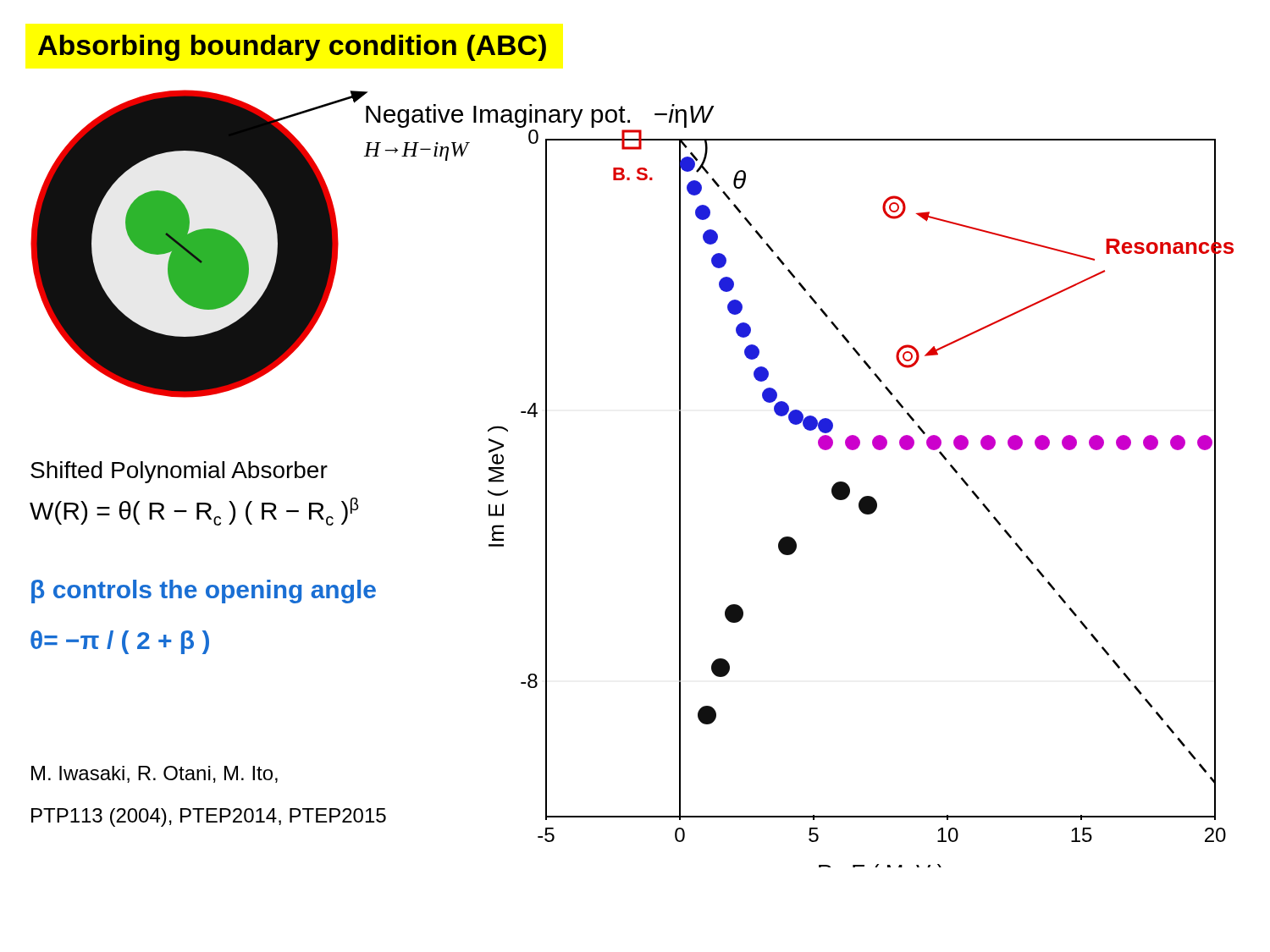Find the text block starting "Absorbing boundary condition (ABC)"
The image size is (1270, 952).
(x=292, y=45)
